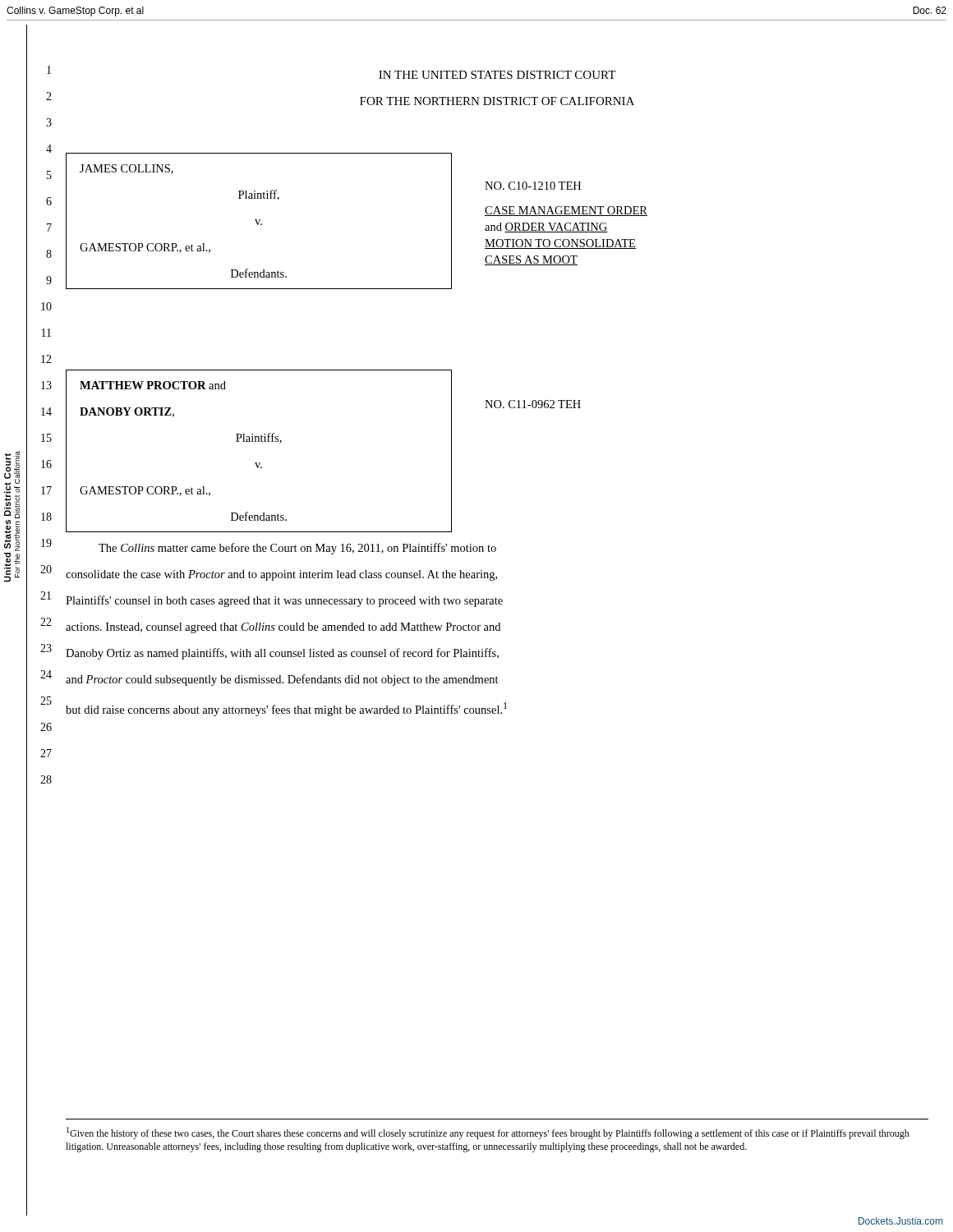This screenshot has width=953, height=1232.
Task: Locate the passage starting "IN THE UNITED STATES DISTRICT"
Action: tap(497, 75)
